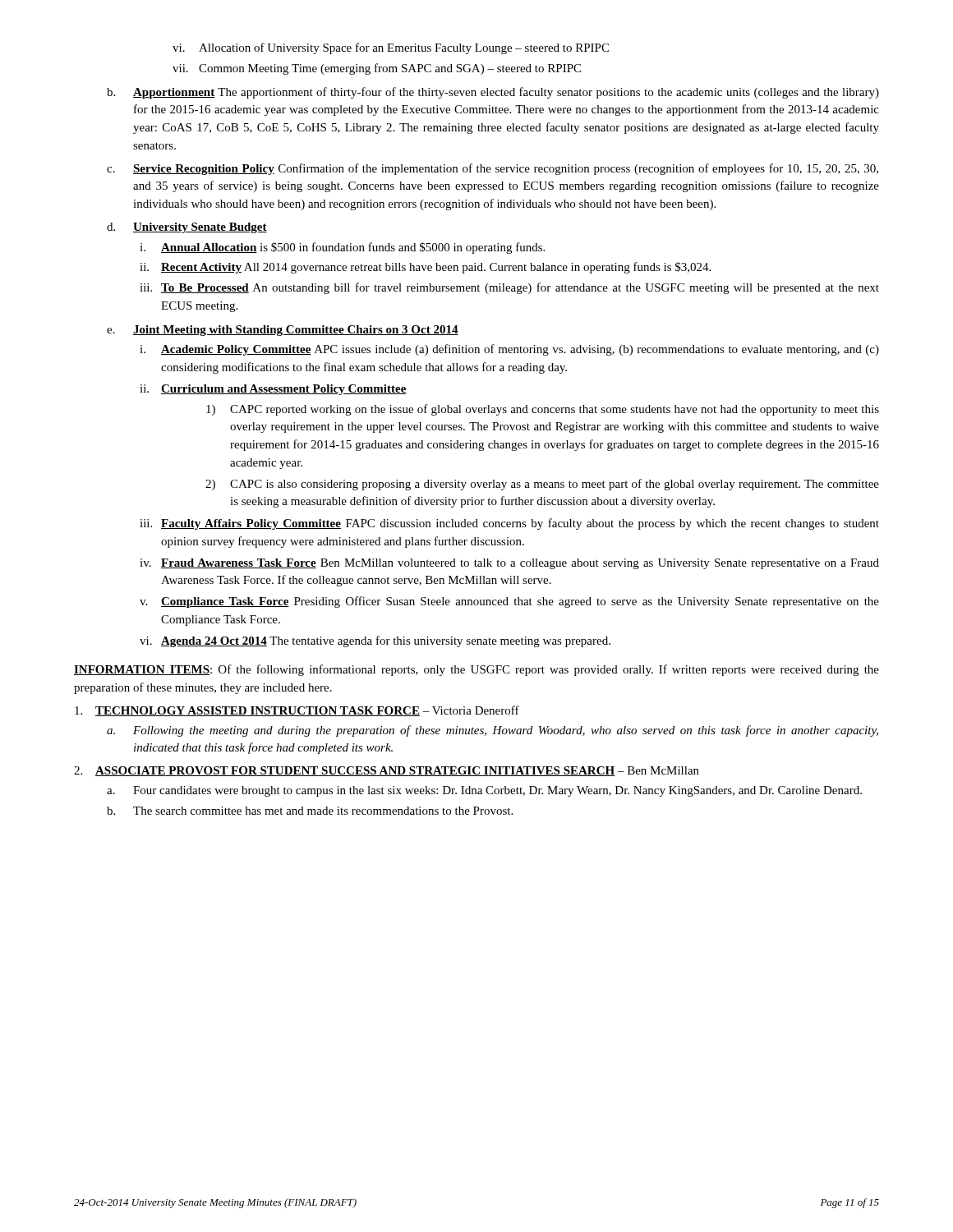The width and height of the screenshot is (953, 1232).
Task: Click on the text starting "b. Apportionment The"
Action: pyautogui.click(x=493, y=119)
